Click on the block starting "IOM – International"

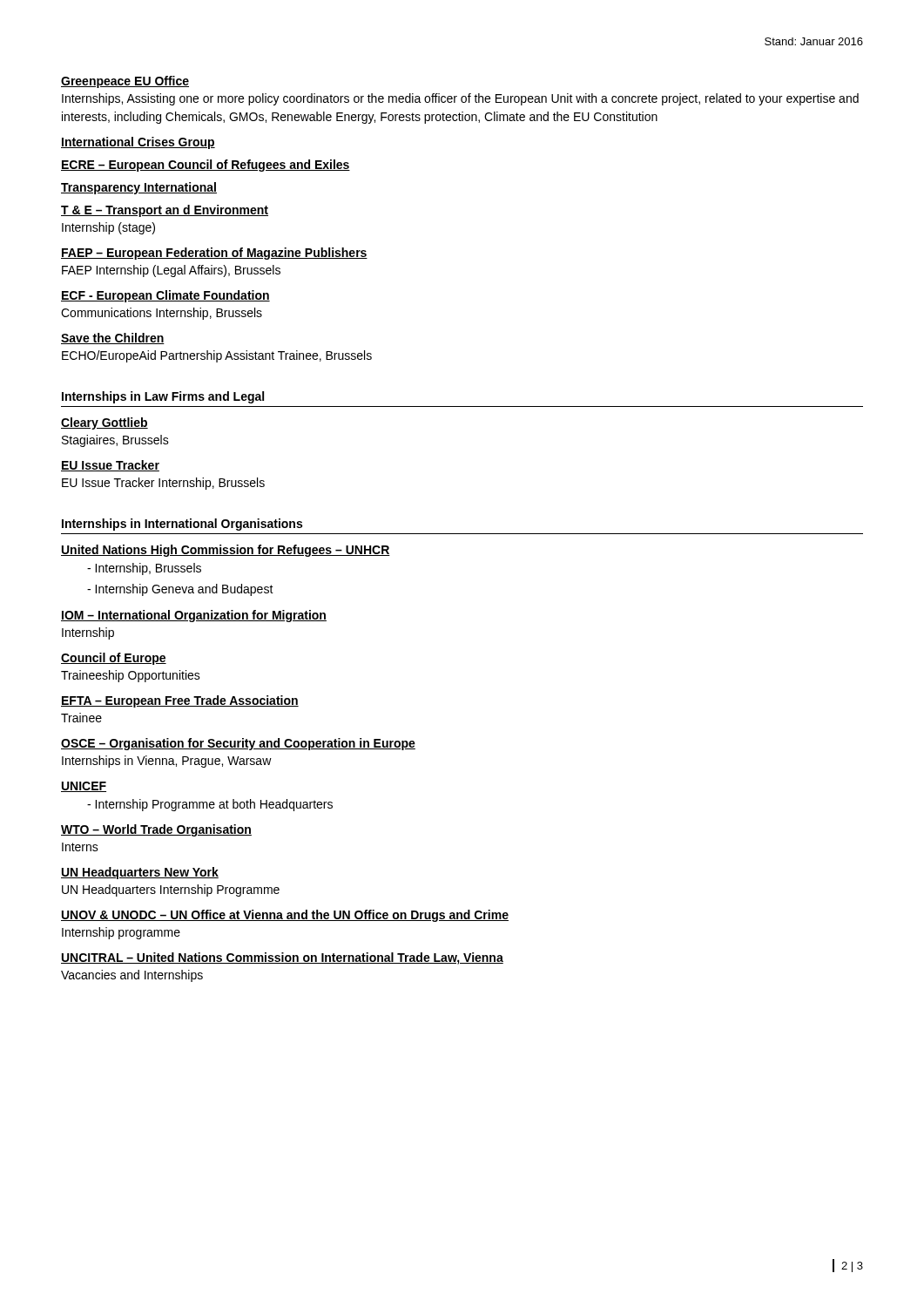point(194,616)
